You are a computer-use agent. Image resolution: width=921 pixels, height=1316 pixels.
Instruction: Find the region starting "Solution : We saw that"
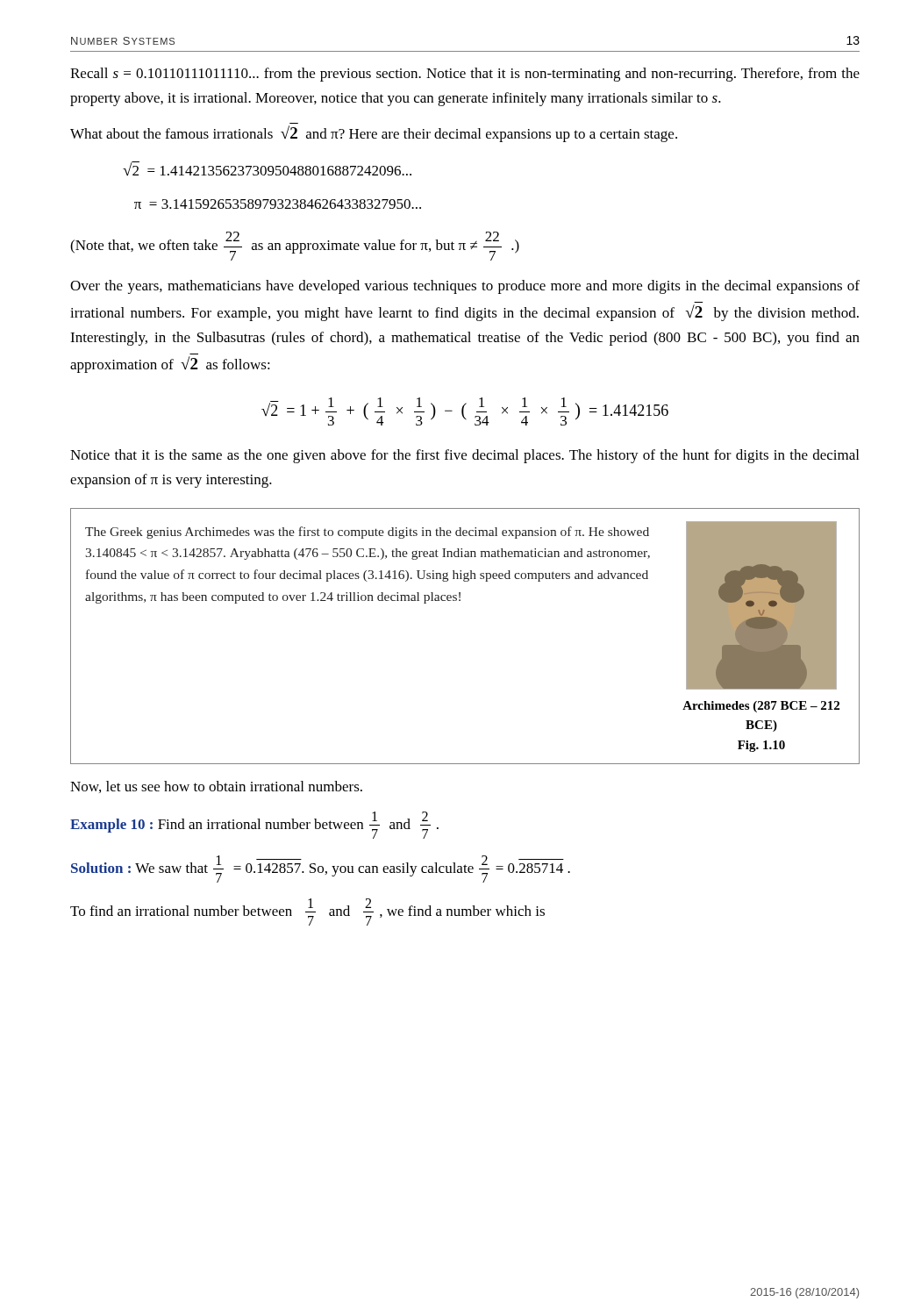click(x=465, y=869)
